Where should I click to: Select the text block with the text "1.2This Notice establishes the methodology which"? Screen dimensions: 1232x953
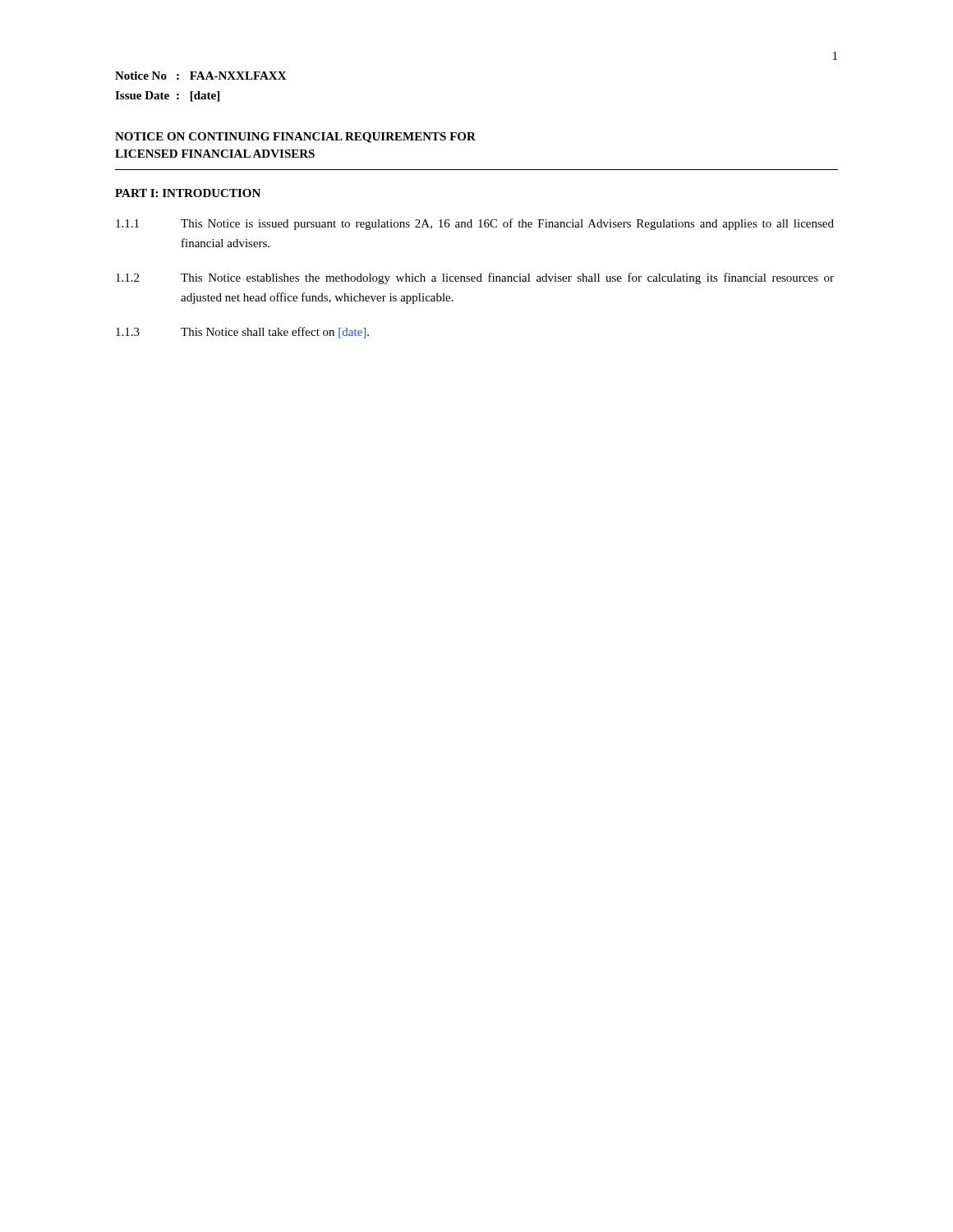coord(474,287)
